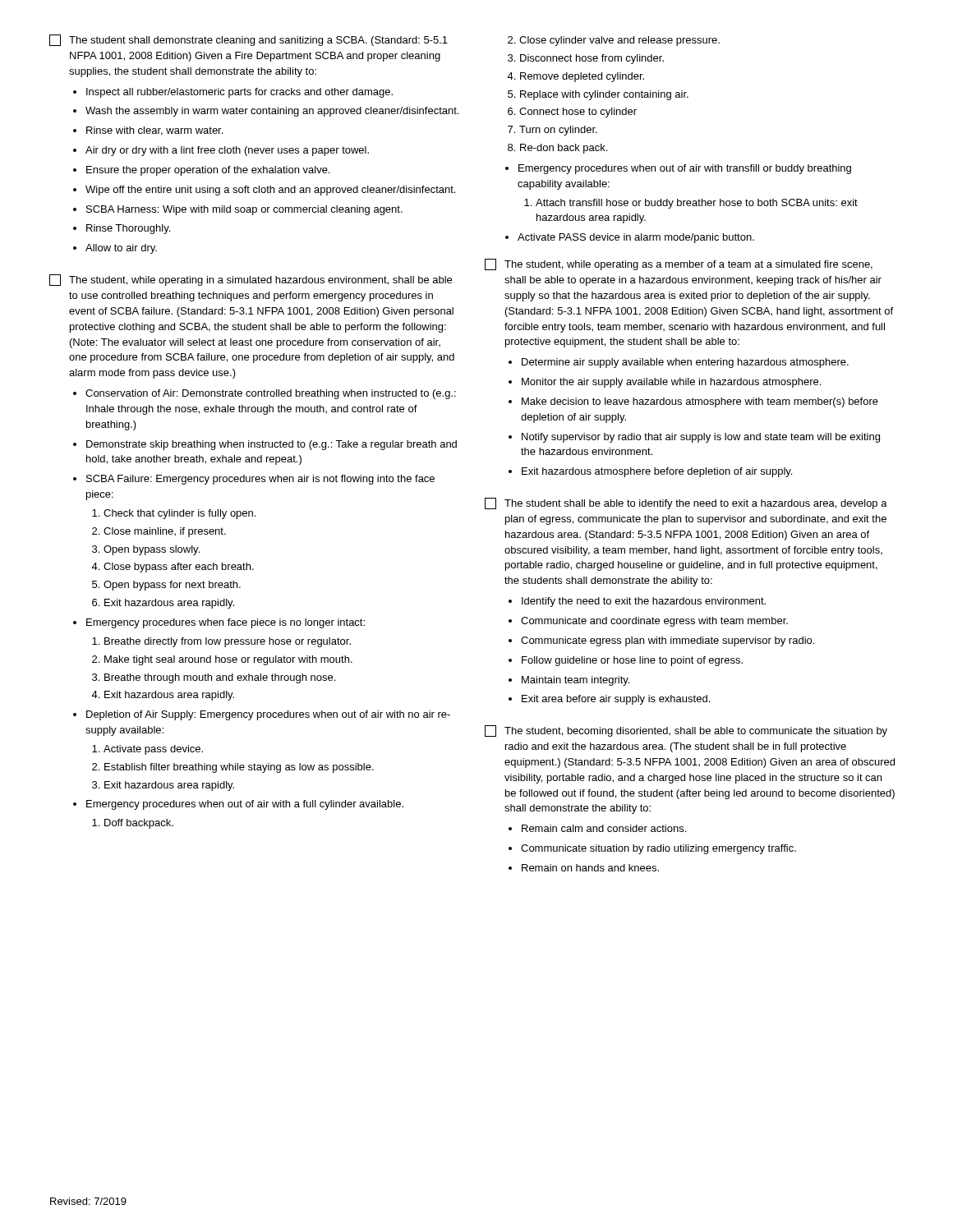Click on the region starting "The student, while operating as a member"
Image resolution: width=953 pixels, height=1232 pixels.
690,371
